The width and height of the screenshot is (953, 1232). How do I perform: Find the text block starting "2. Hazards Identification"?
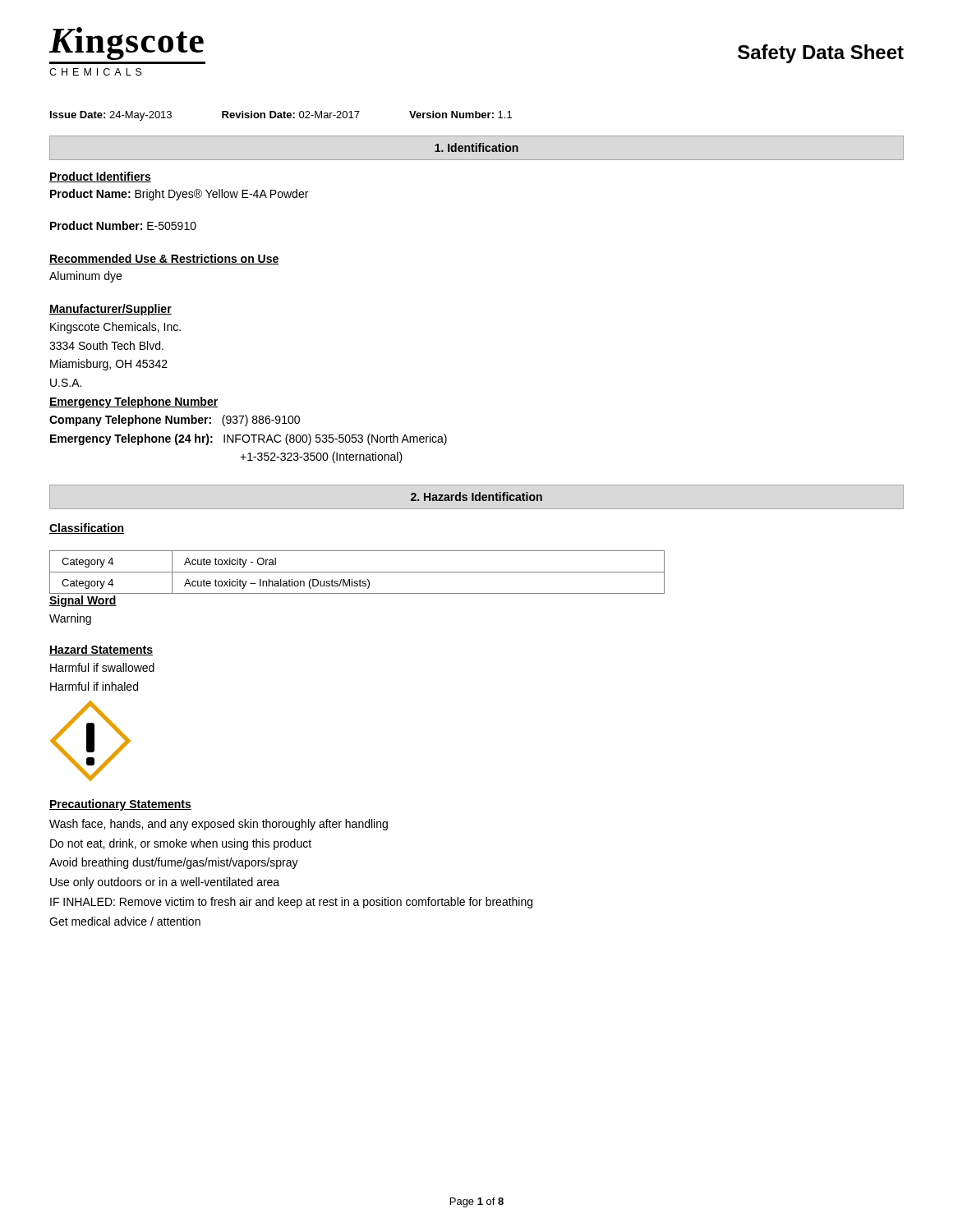pyautogui.click(x=476, y=497)
